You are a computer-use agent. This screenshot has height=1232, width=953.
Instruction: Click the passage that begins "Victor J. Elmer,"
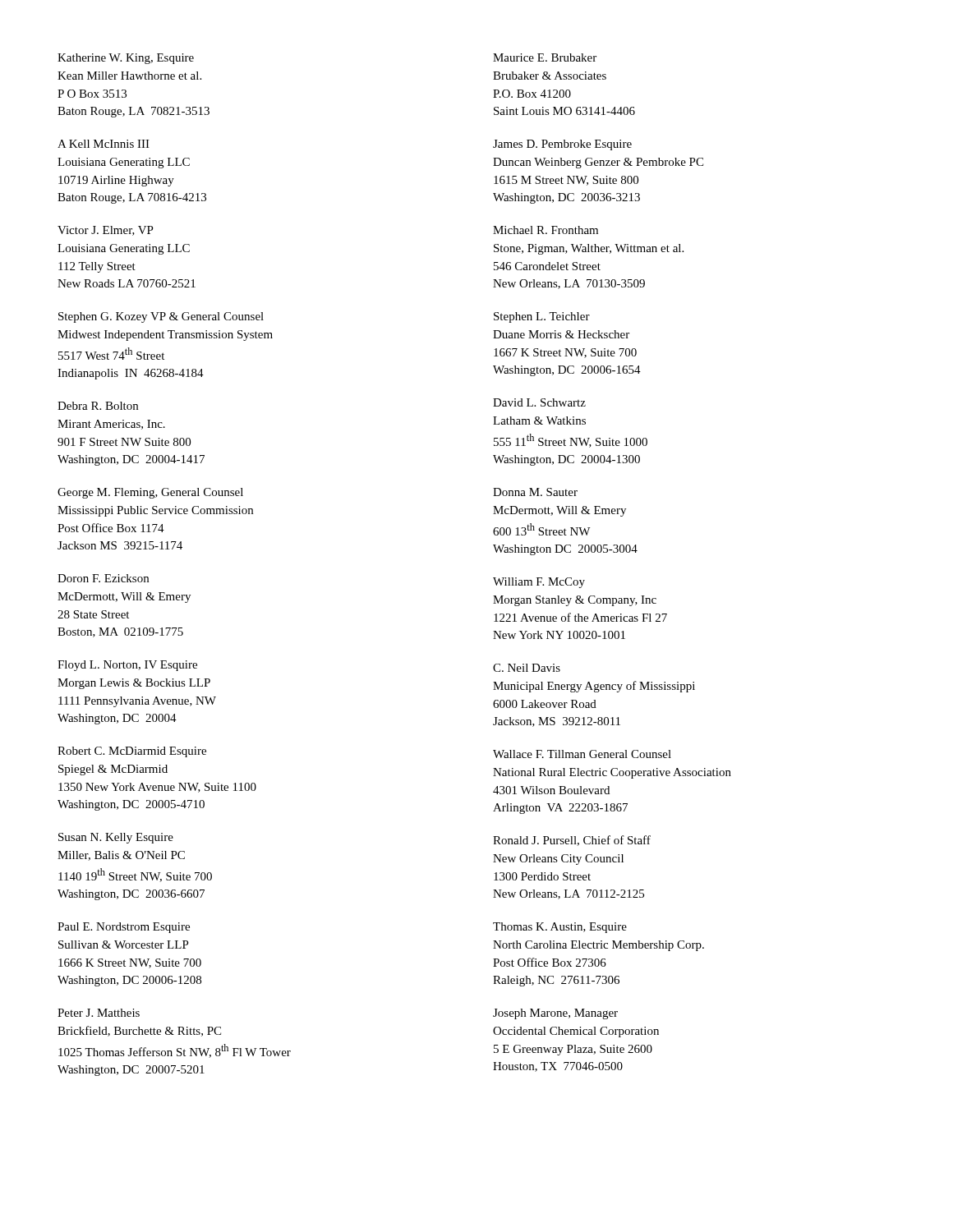click(106, 231)
